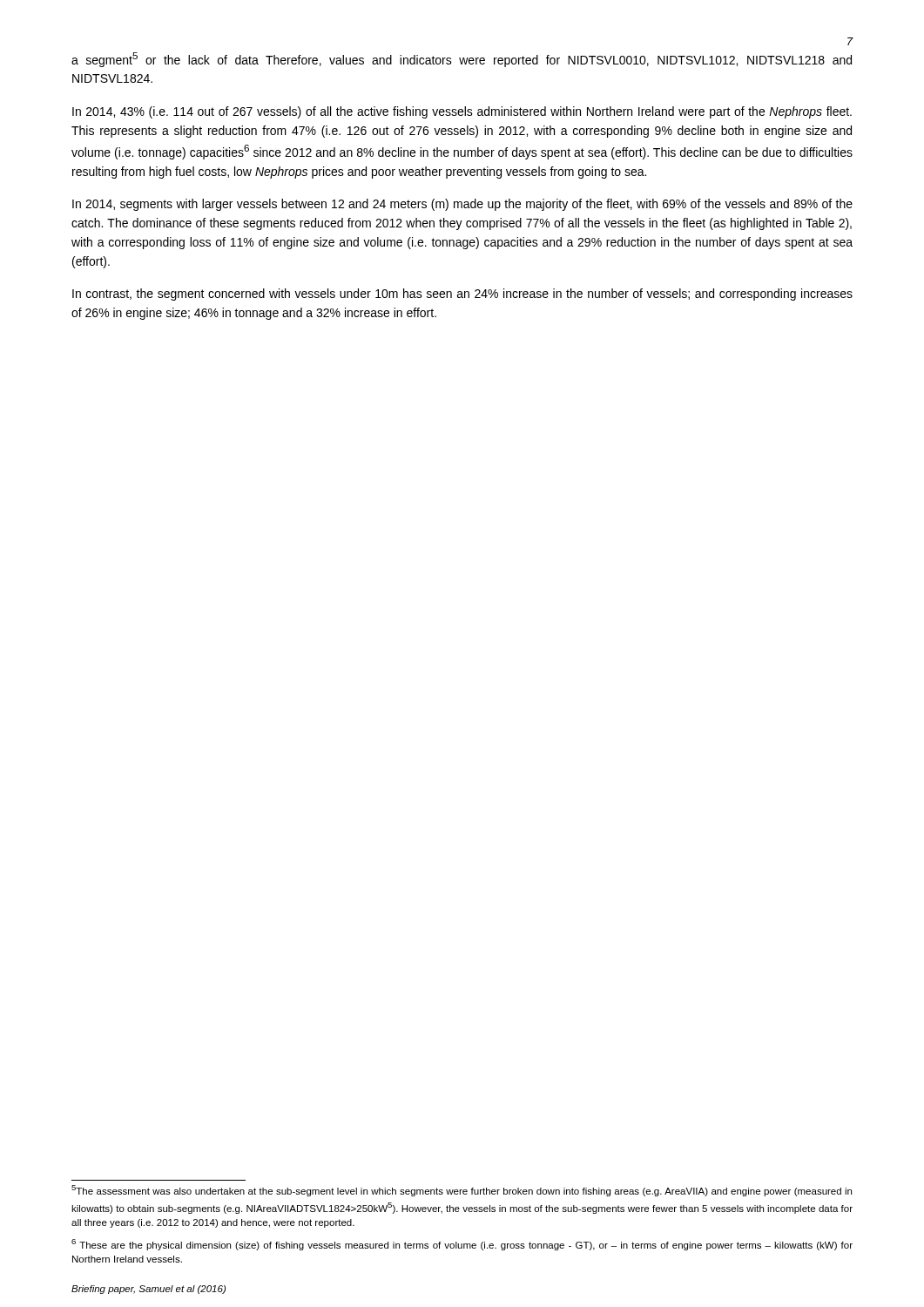This screenshot has height=1307, width=924.
Task: Find the footnote that says "6 These are"
Action: tap(462, 1250)
